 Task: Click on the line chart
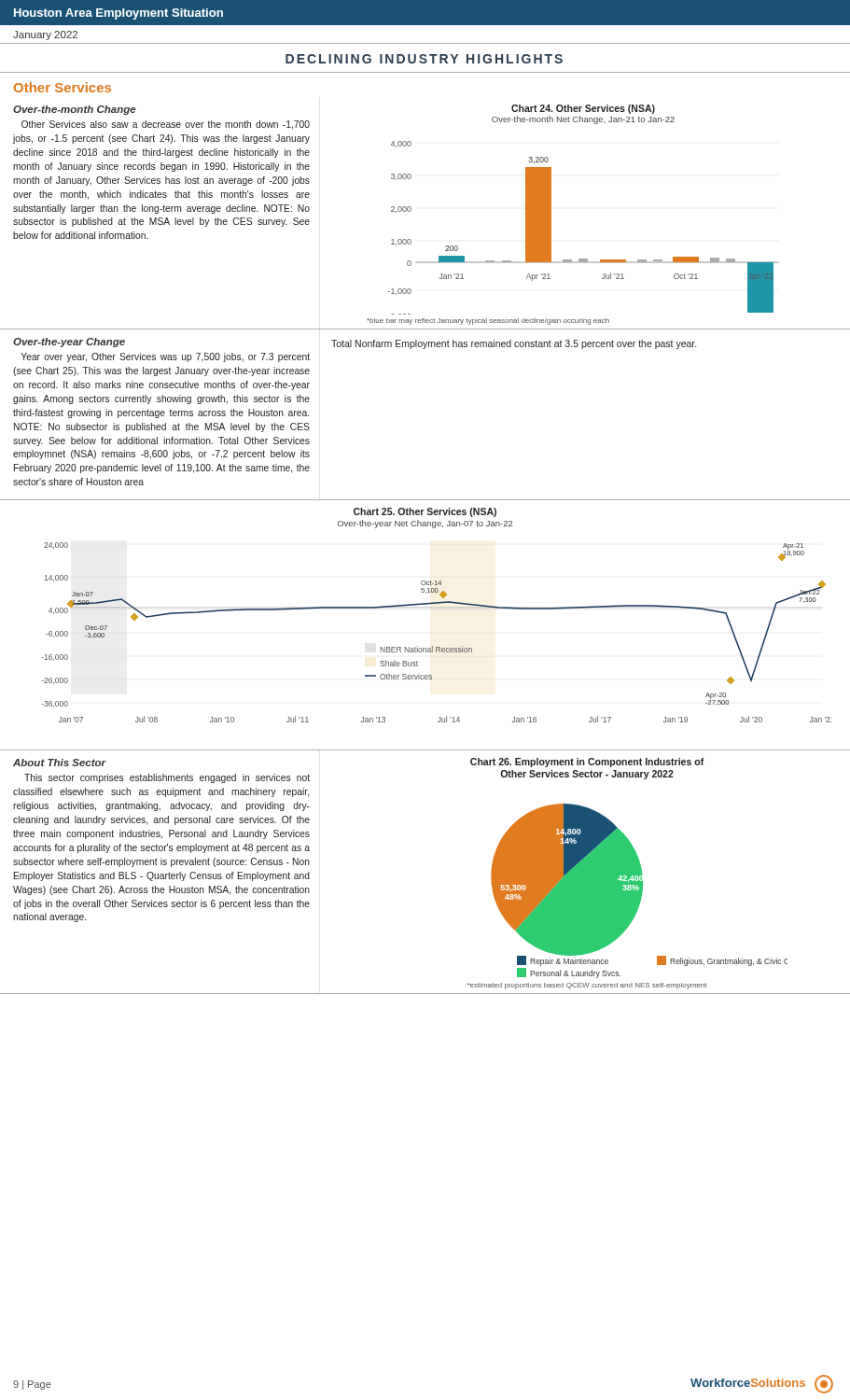pos(425,626)
